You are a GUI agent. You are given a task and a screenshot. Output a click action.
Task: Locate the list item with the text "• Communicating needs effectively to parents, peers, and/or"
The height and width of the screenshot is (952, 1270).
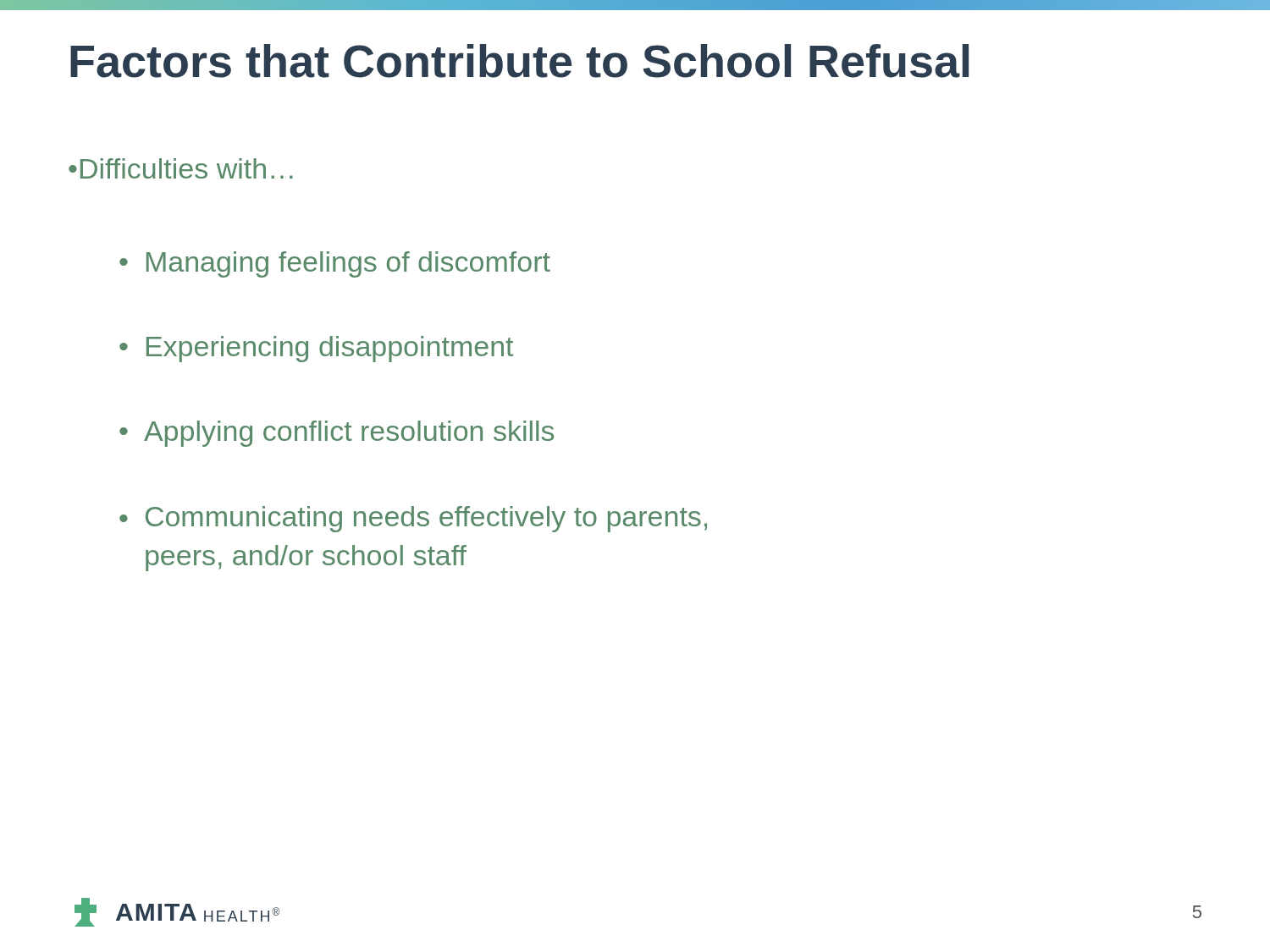[449, 536]
